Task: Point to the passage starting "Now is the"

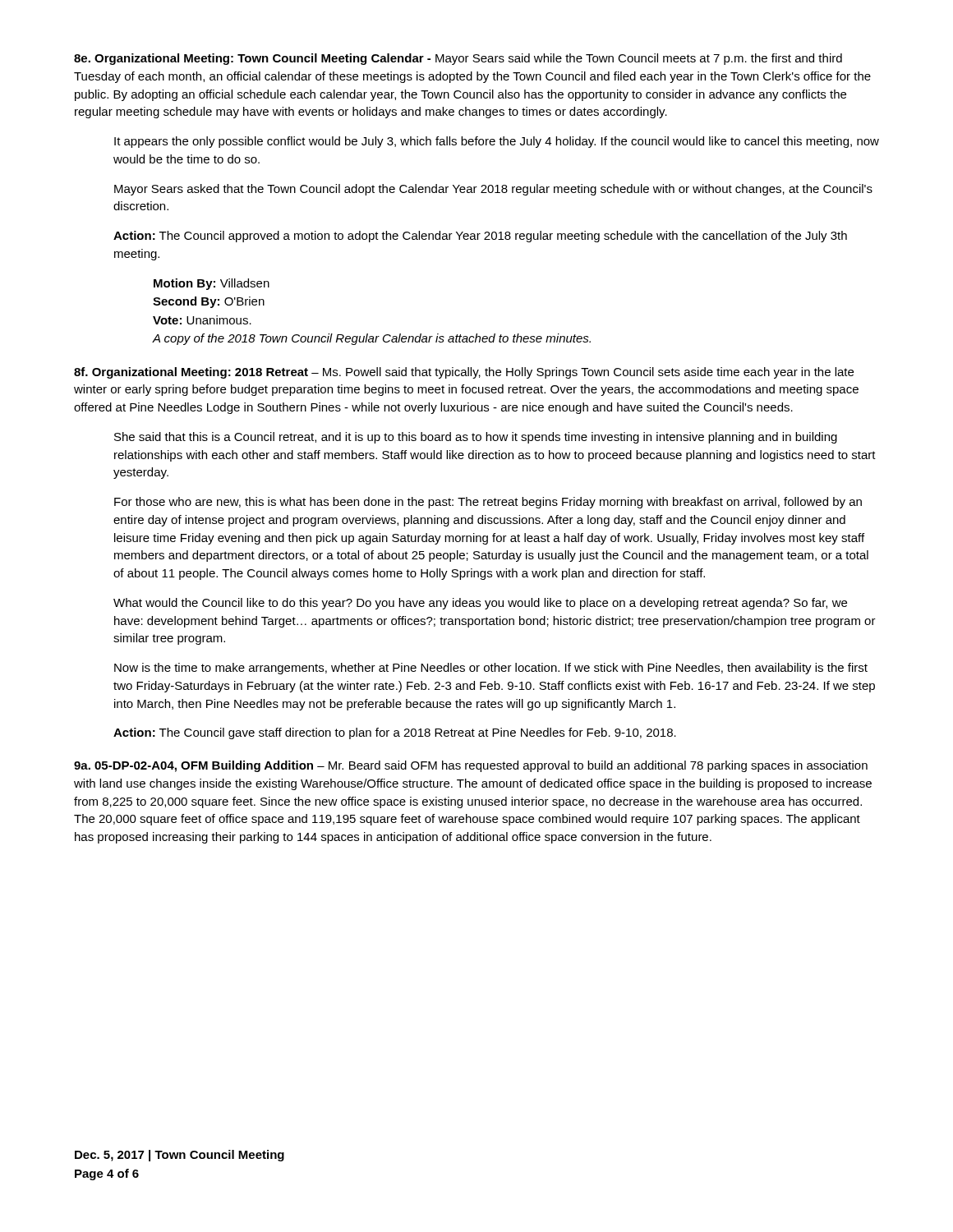Action: (494, 685)
